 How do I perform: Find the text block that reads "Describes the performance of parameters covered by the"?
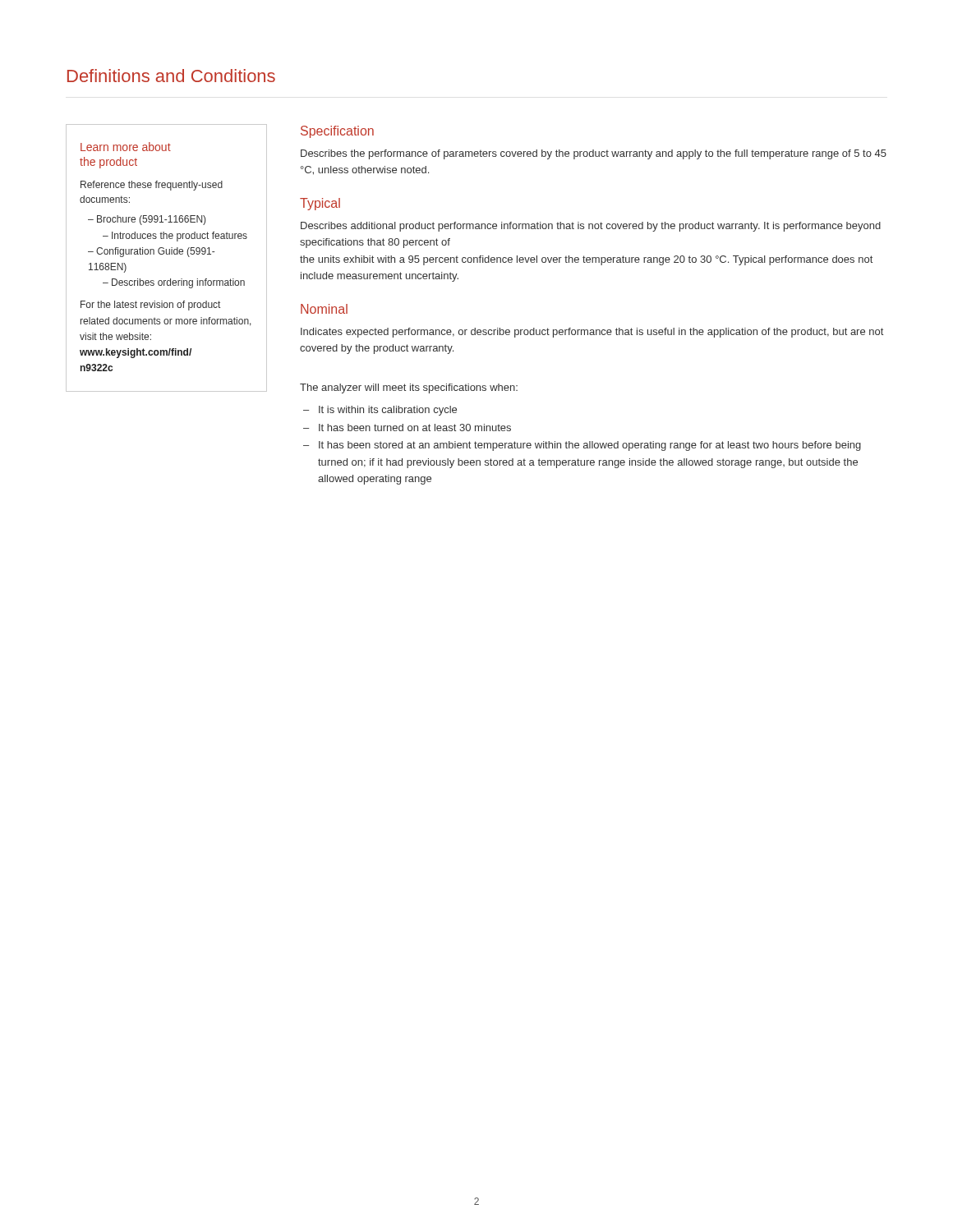593,161
